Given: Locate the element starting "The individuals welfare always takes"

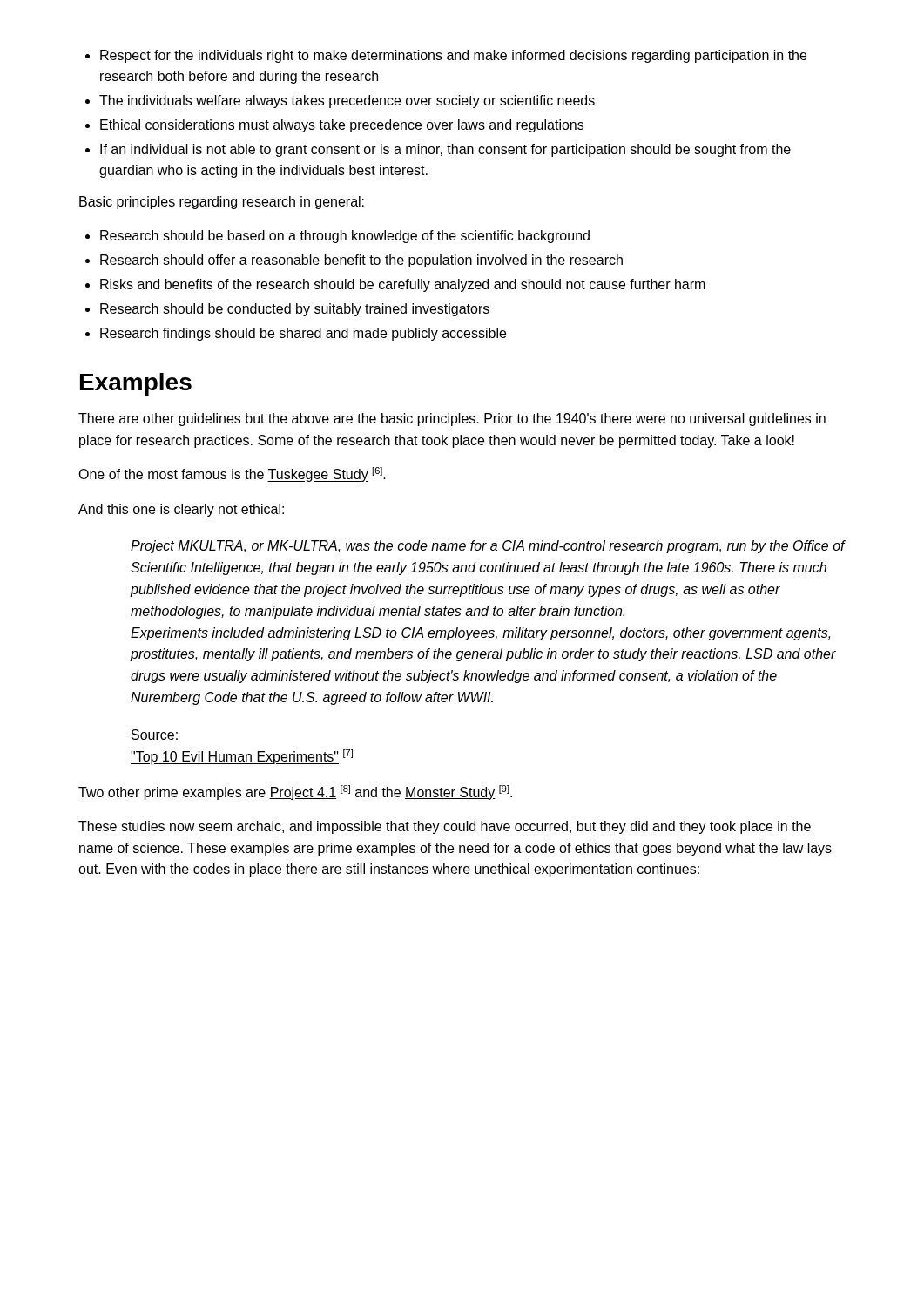Looking at the screenshot, I should click(x=462, y=101).
